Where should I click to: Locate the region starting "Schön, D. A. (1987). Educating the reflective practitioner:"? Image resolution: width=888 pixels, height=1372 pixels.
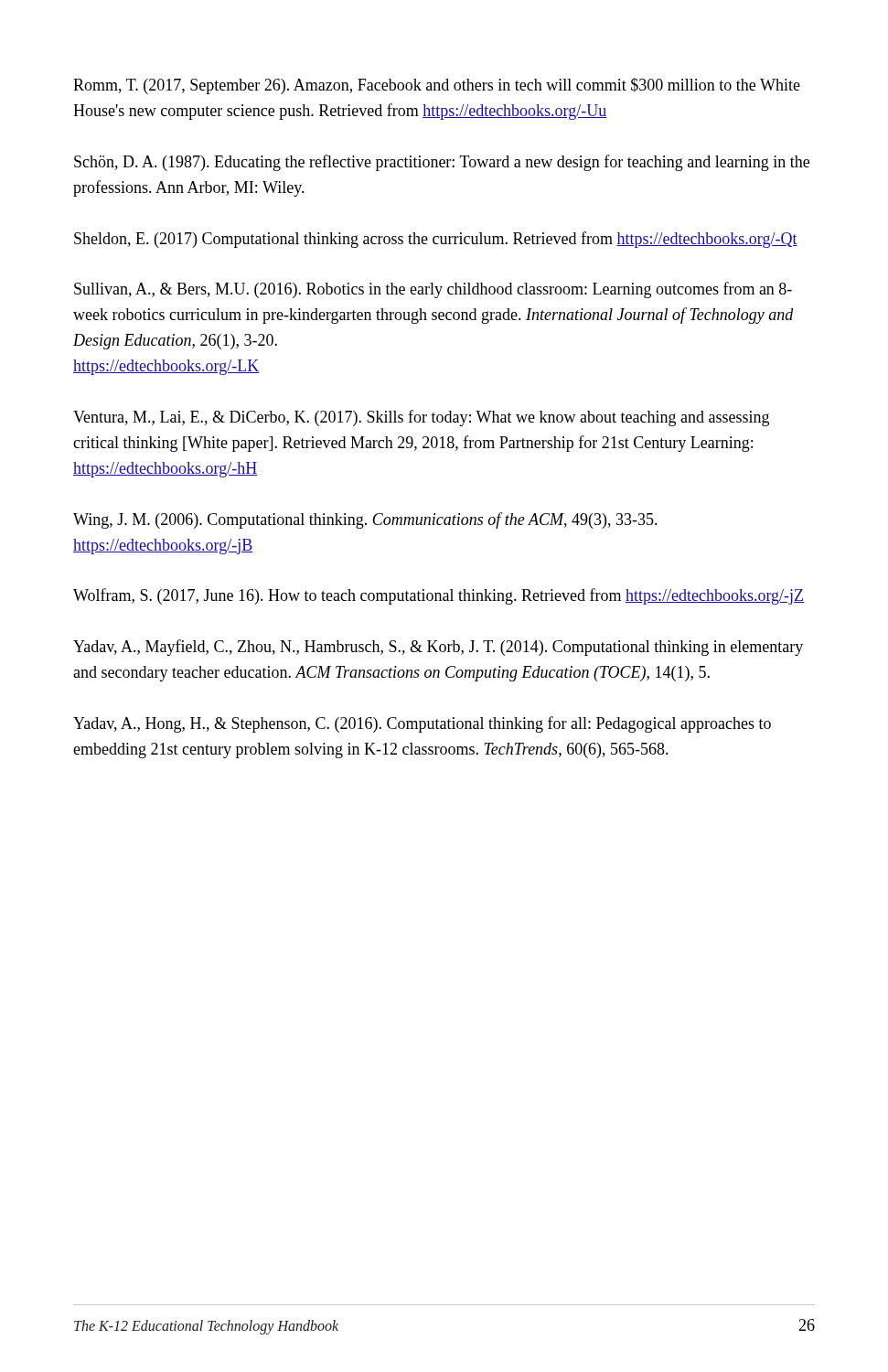coord(442,174)
